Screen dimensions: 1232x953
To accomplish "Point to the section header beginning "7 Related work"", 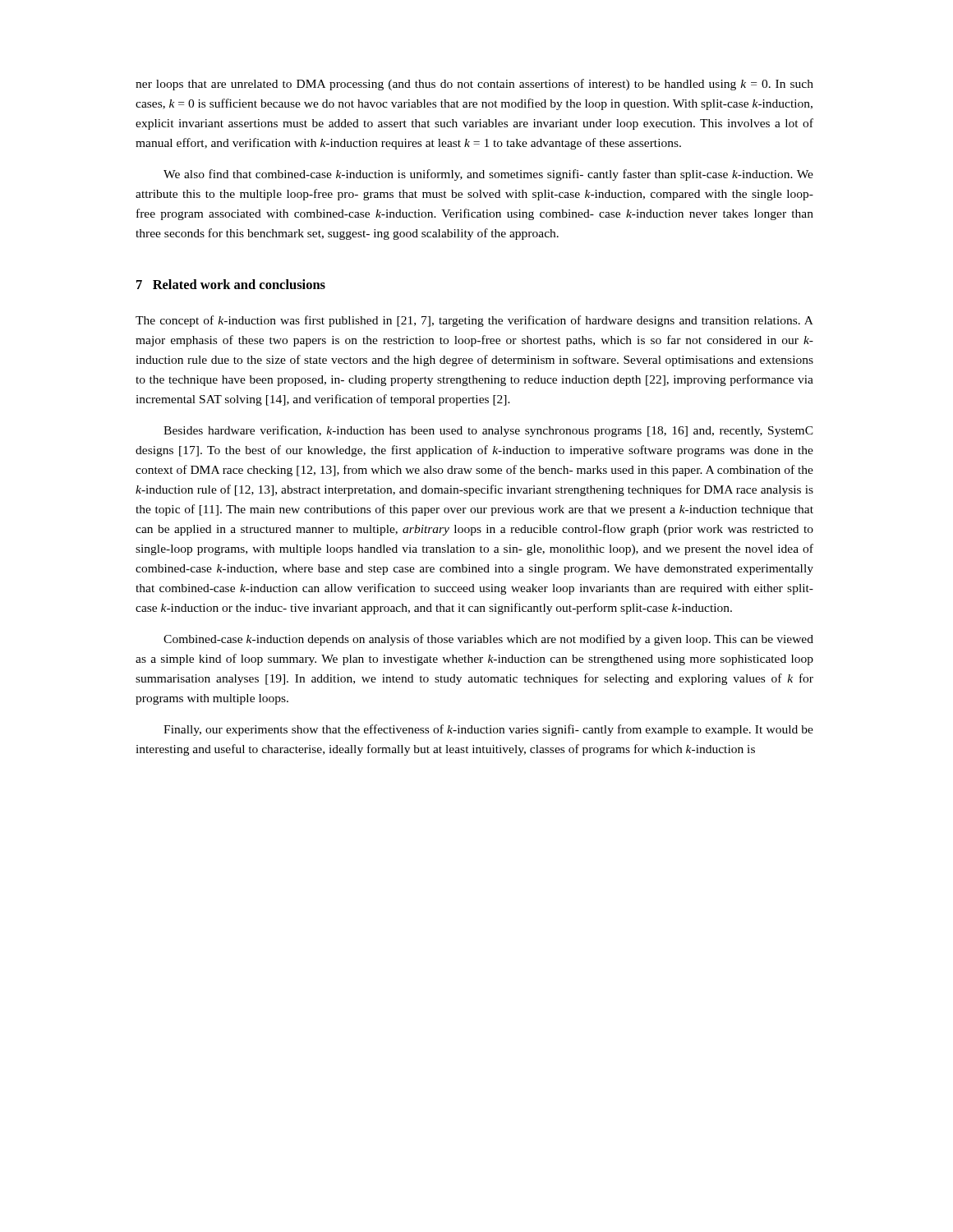I will pos(230,285).
